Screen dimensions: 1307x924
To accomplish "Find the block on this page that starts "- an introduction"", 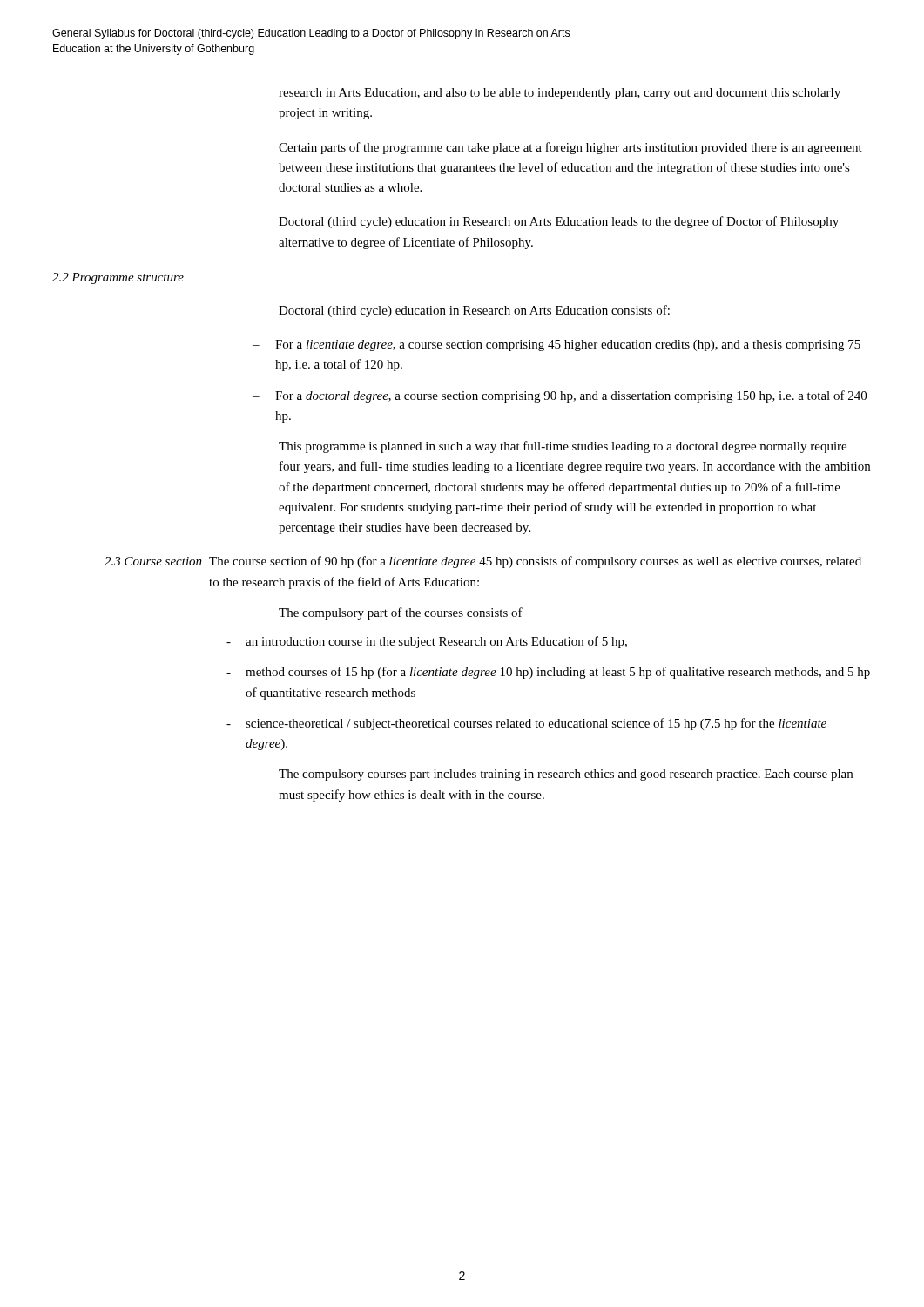I will point(549,642).
